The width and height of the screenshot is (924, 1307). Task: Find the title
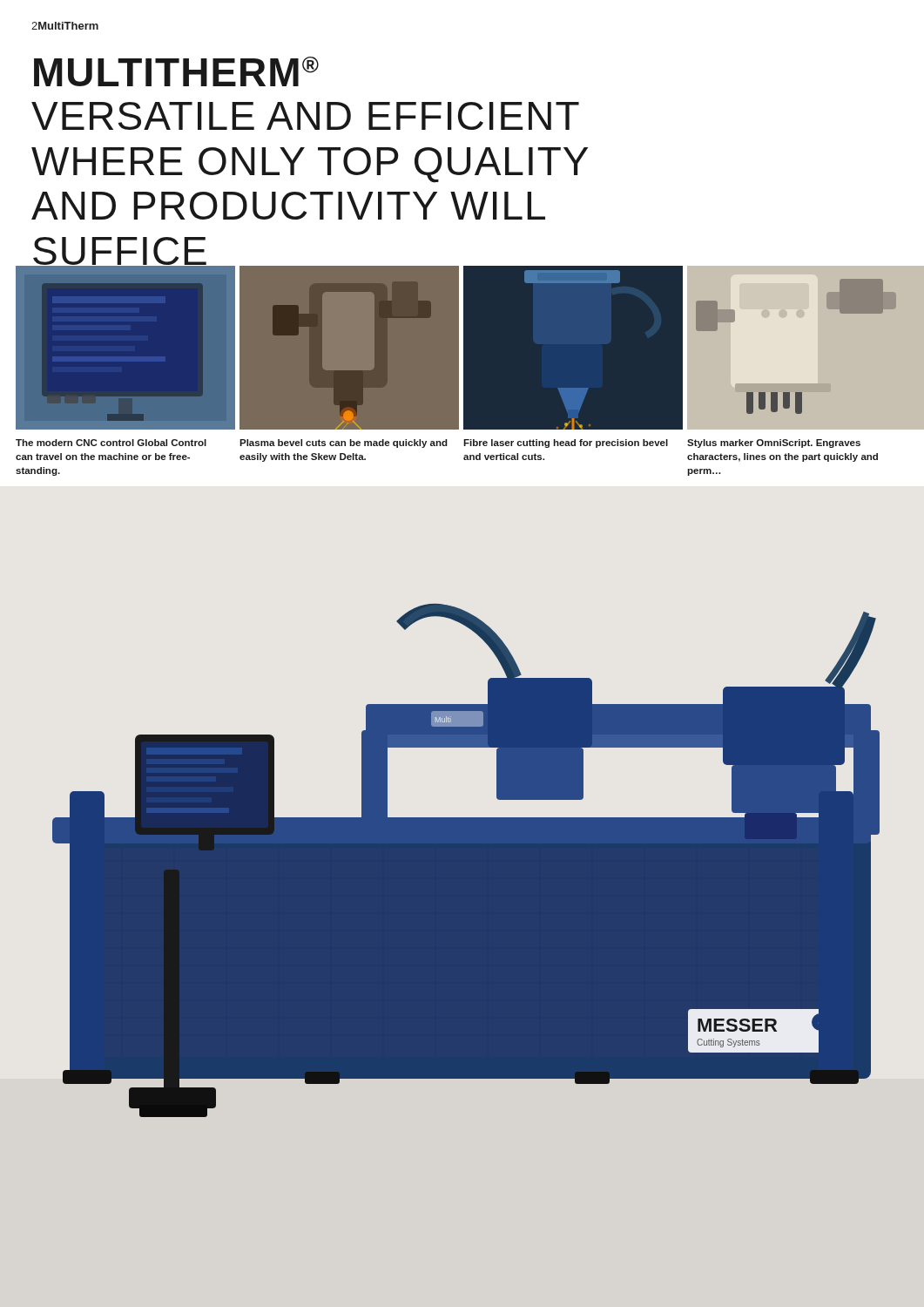click(336, 163)
